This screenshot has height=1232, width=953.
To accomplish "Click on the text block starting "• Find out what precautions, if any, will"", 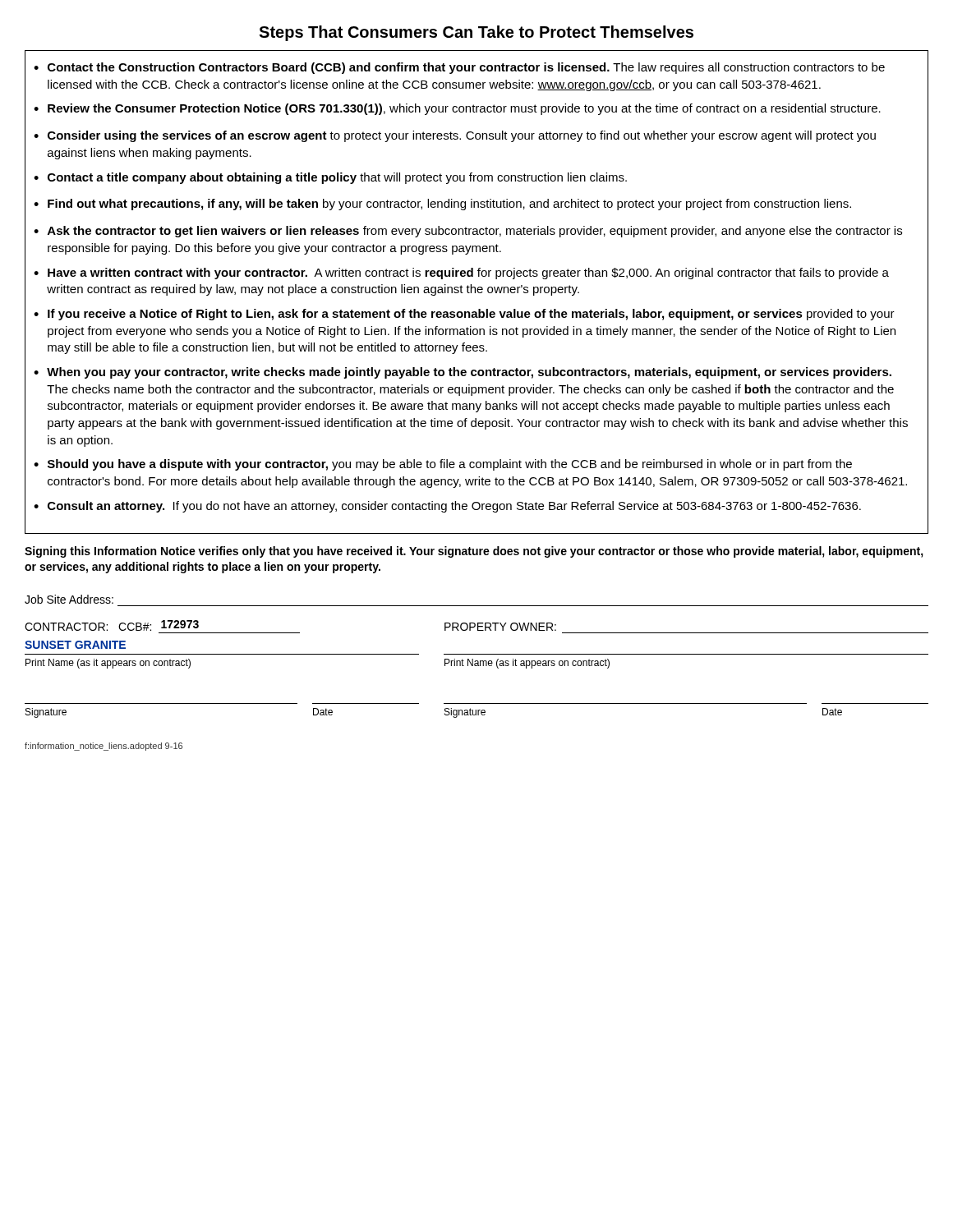I will pos(443,206).
